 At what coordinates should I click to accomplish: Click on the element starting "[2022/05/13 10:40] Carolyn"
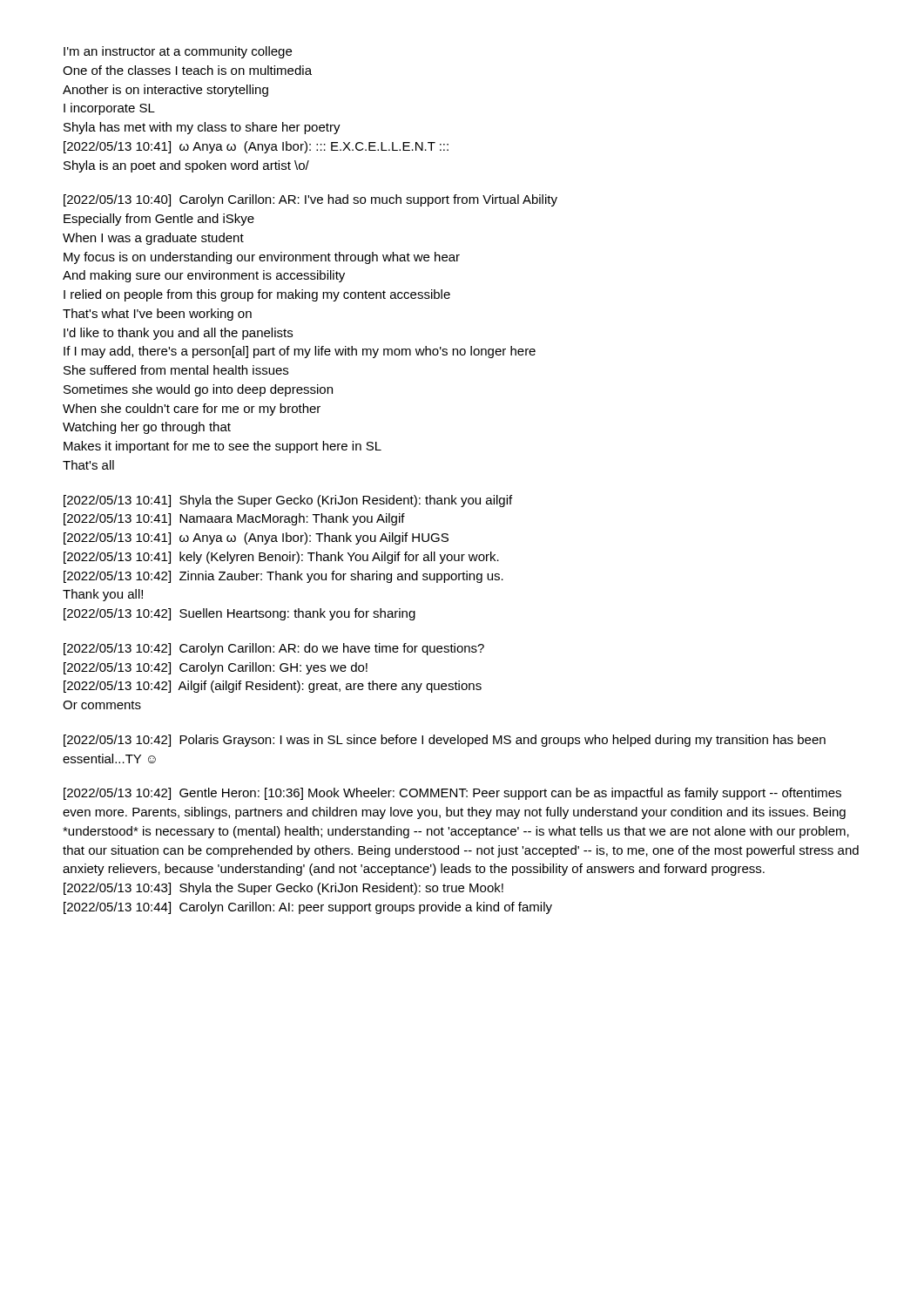click(310, 200)
